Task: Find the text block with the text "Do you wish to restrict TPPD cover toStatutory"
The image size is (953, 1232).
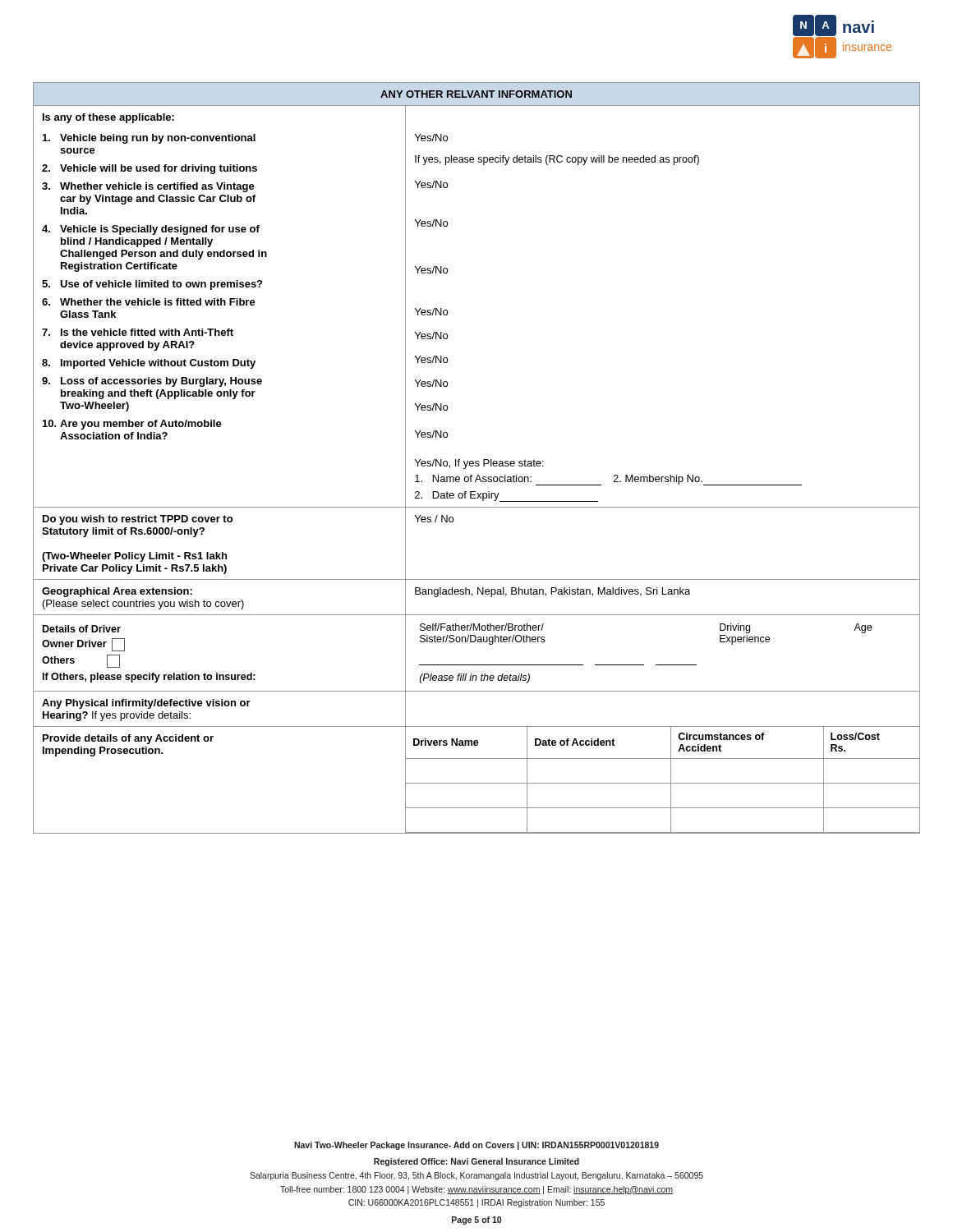Action: [x=137, y=543]
